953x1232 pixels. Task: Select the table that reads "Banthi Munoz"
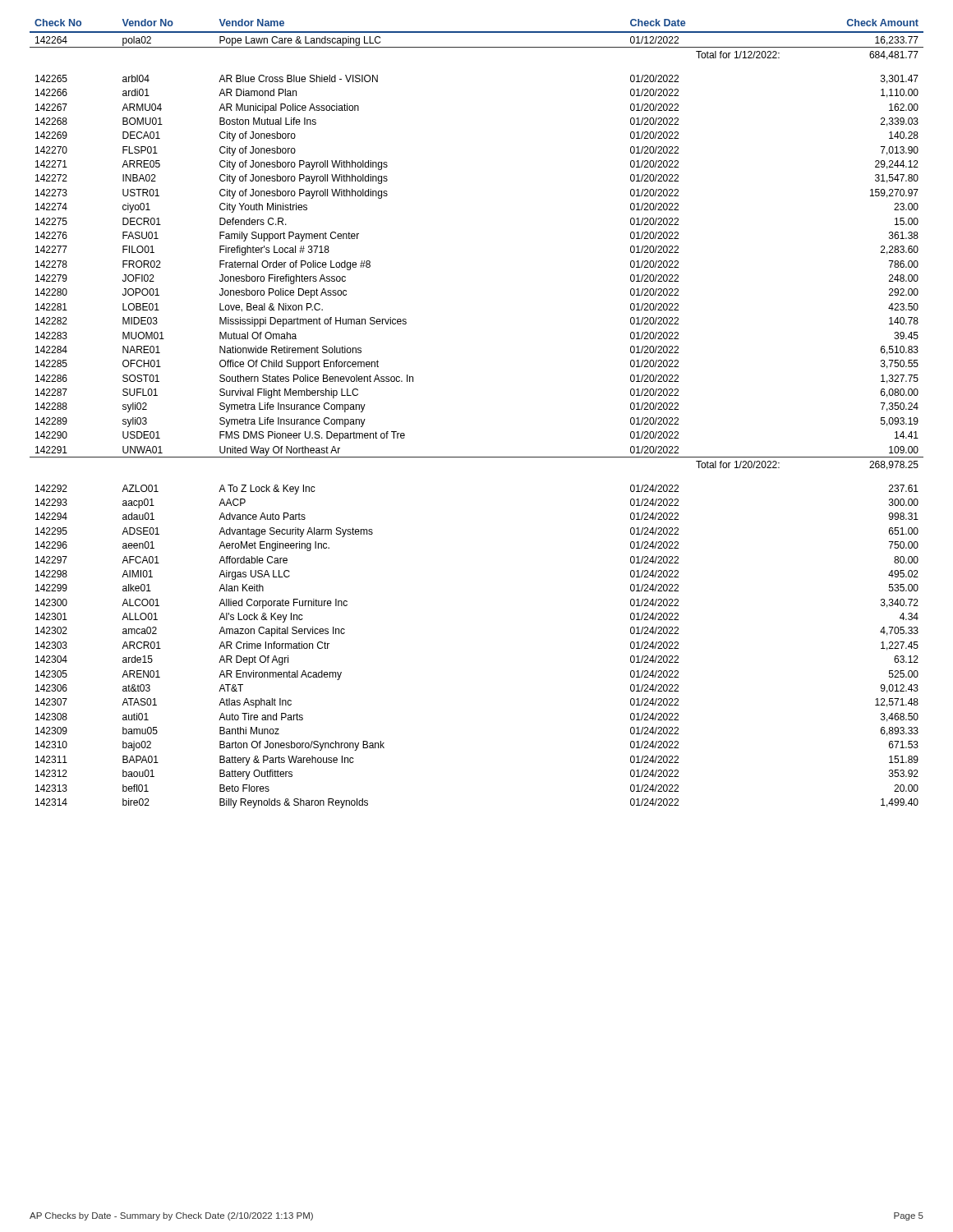(x=476, y=412)
